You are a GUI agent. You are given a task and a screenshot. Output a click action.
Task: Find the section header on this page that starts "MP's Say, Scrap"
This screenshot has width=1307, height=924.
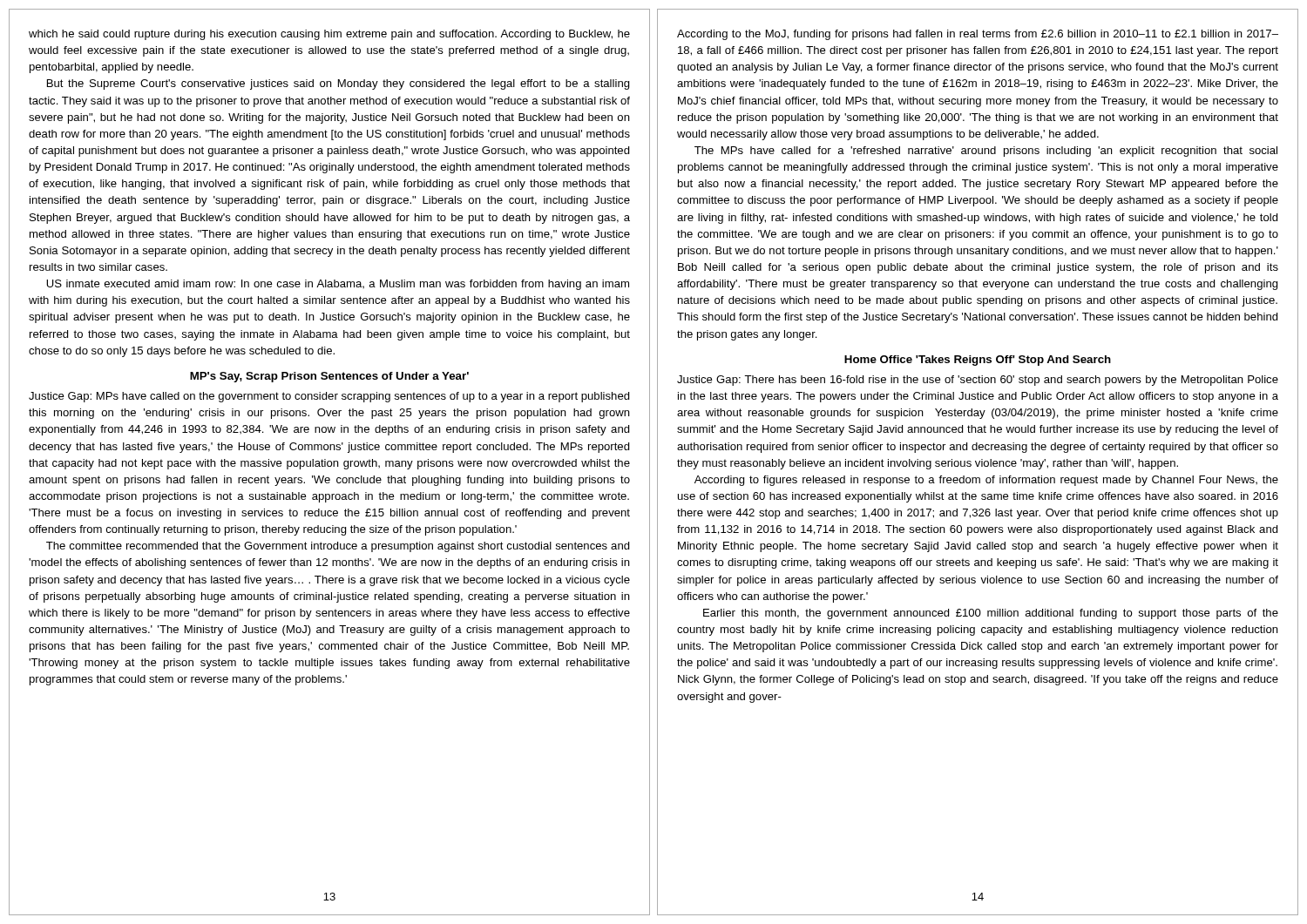tap(329, 376)
